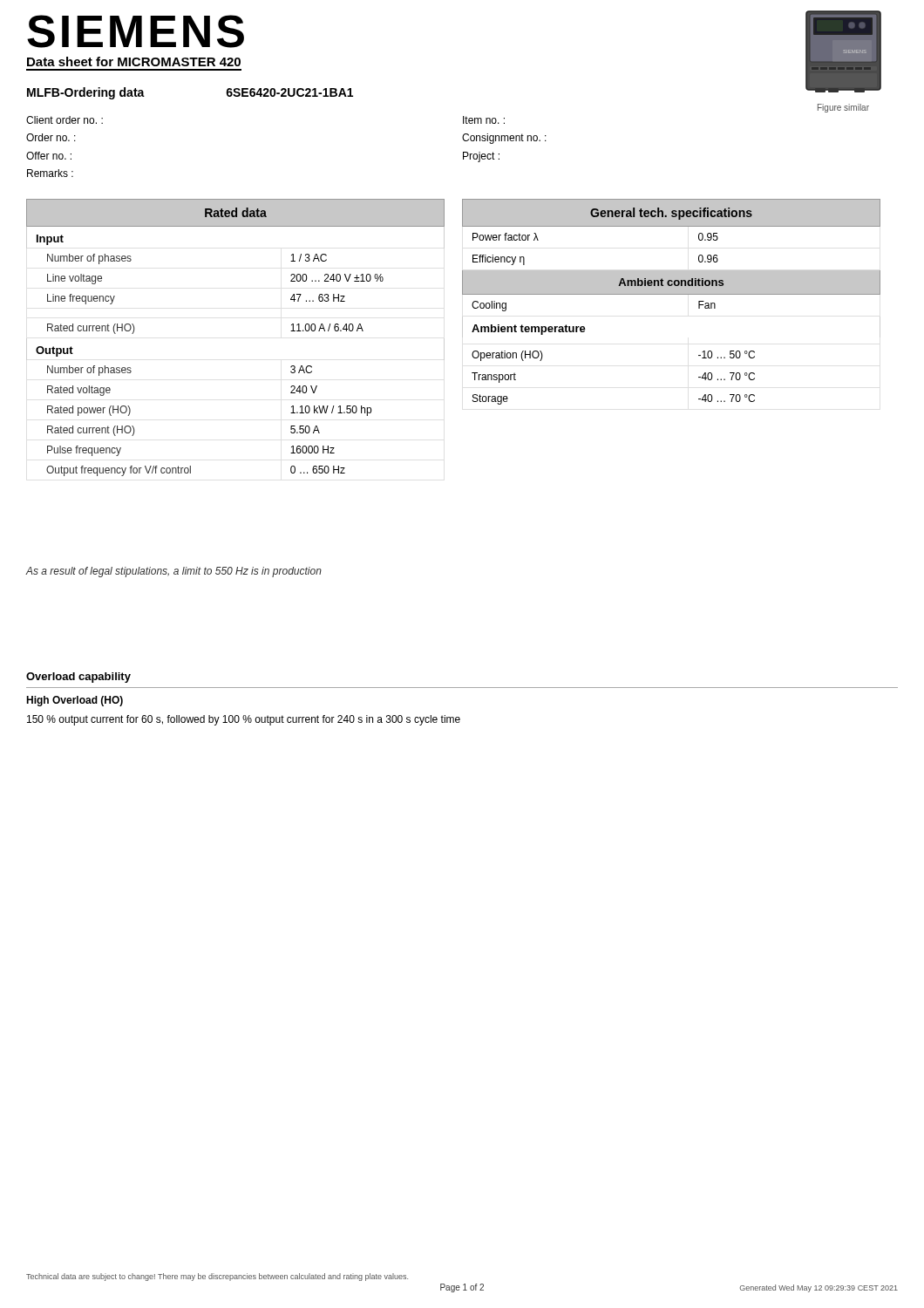Find the region starting "As a result of legal stipulations, a"
924x1308 pixels.
[x=174, y=571]
